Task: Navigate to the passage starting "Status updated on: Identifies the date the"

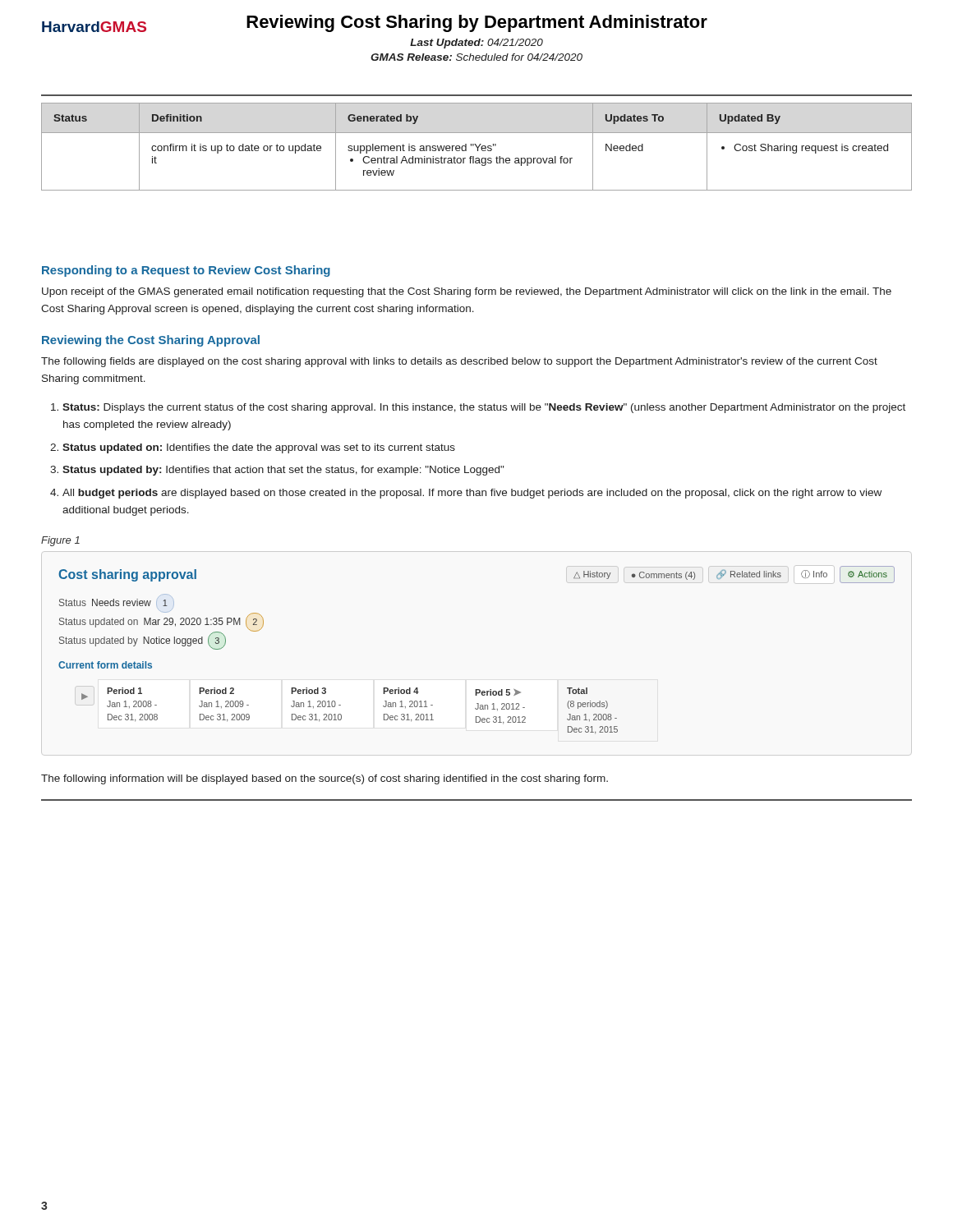Action: click(x=259, y=447)
